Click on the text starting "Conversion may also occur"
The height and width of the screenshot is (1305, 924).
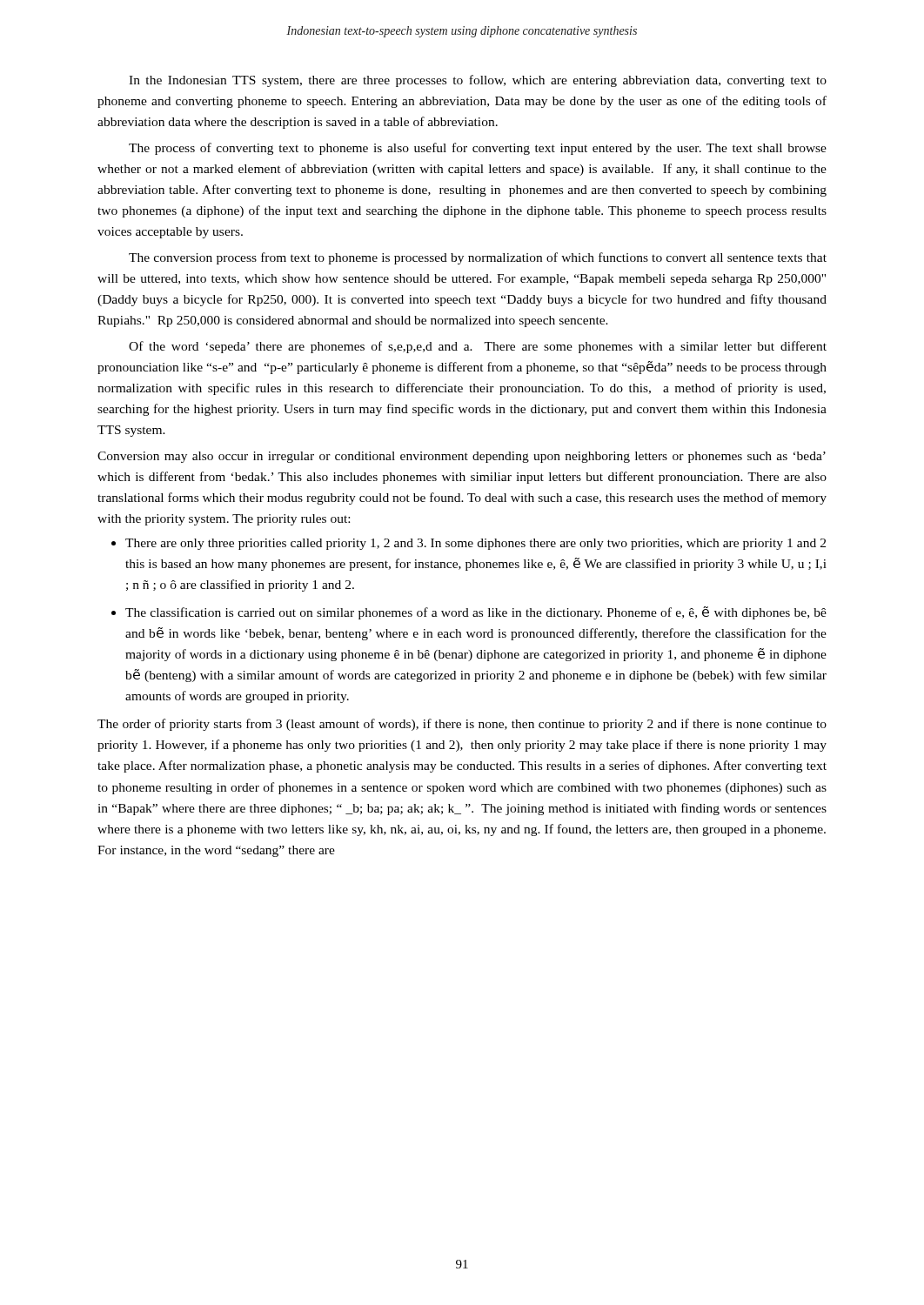click(x=462, y=487)
